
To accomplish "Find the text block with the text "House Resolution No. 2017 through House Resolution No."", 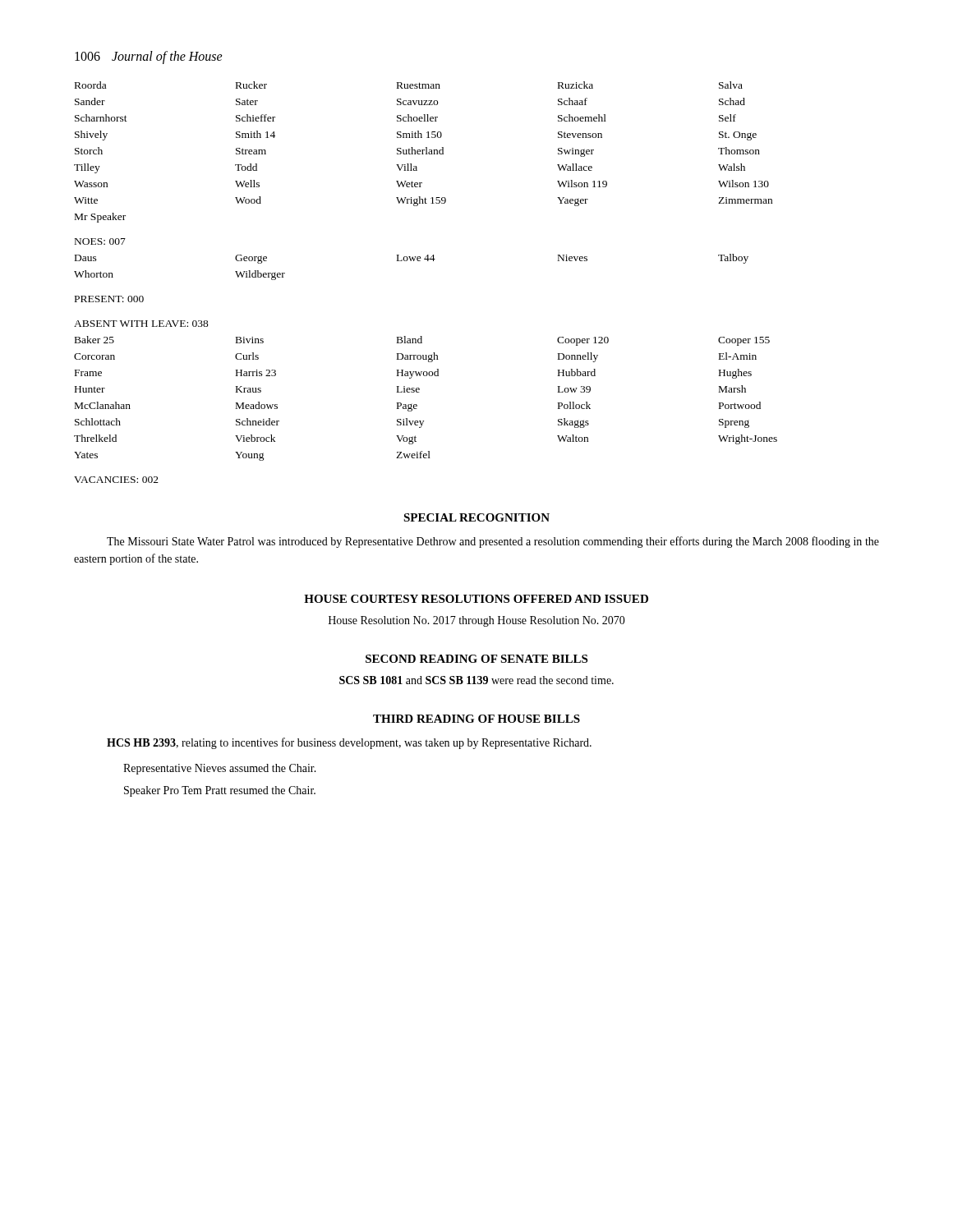I will point(476,621).
